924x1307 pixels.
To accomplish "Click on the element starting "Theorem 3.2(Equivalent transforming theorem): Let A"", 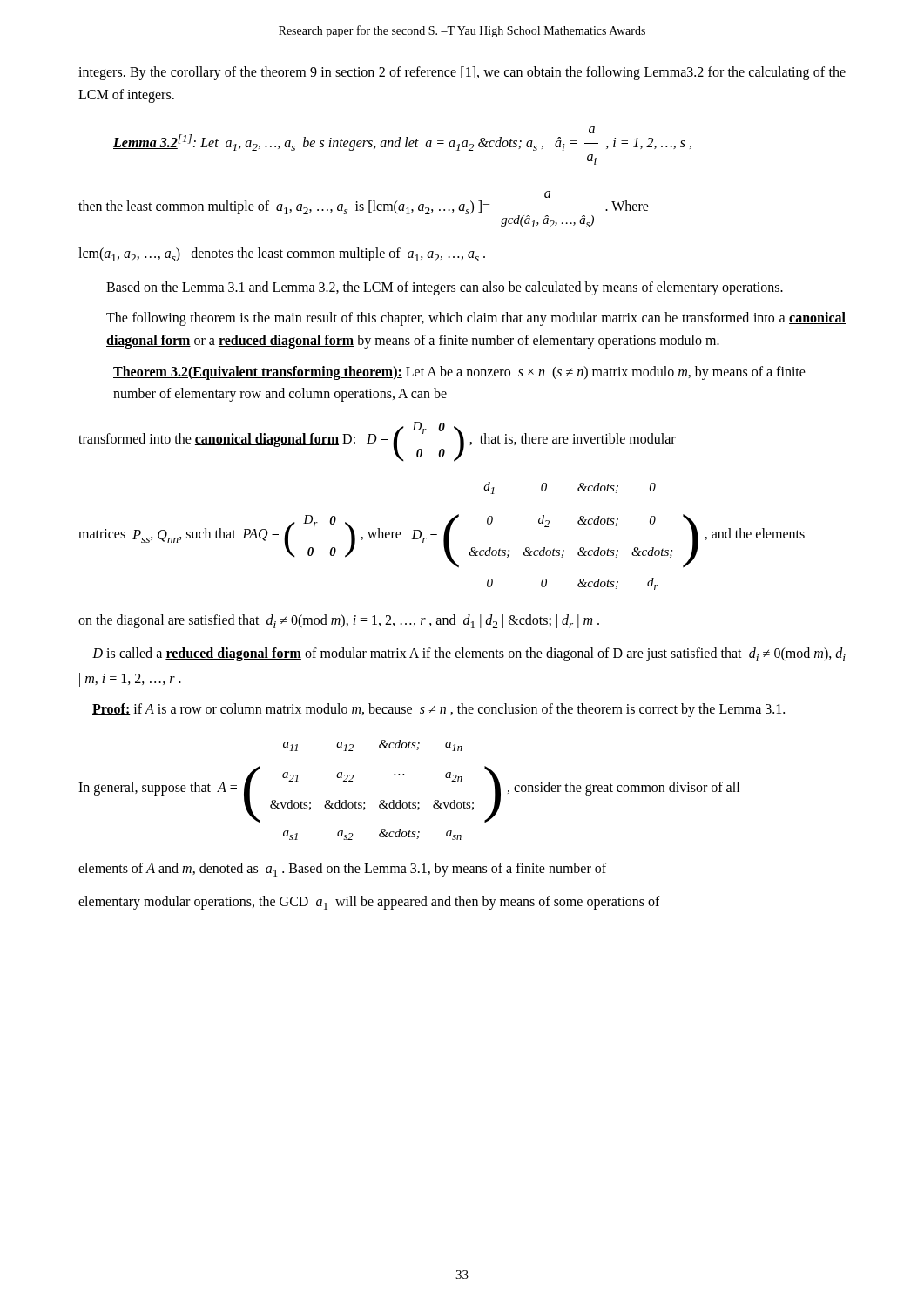I will 479,383.
